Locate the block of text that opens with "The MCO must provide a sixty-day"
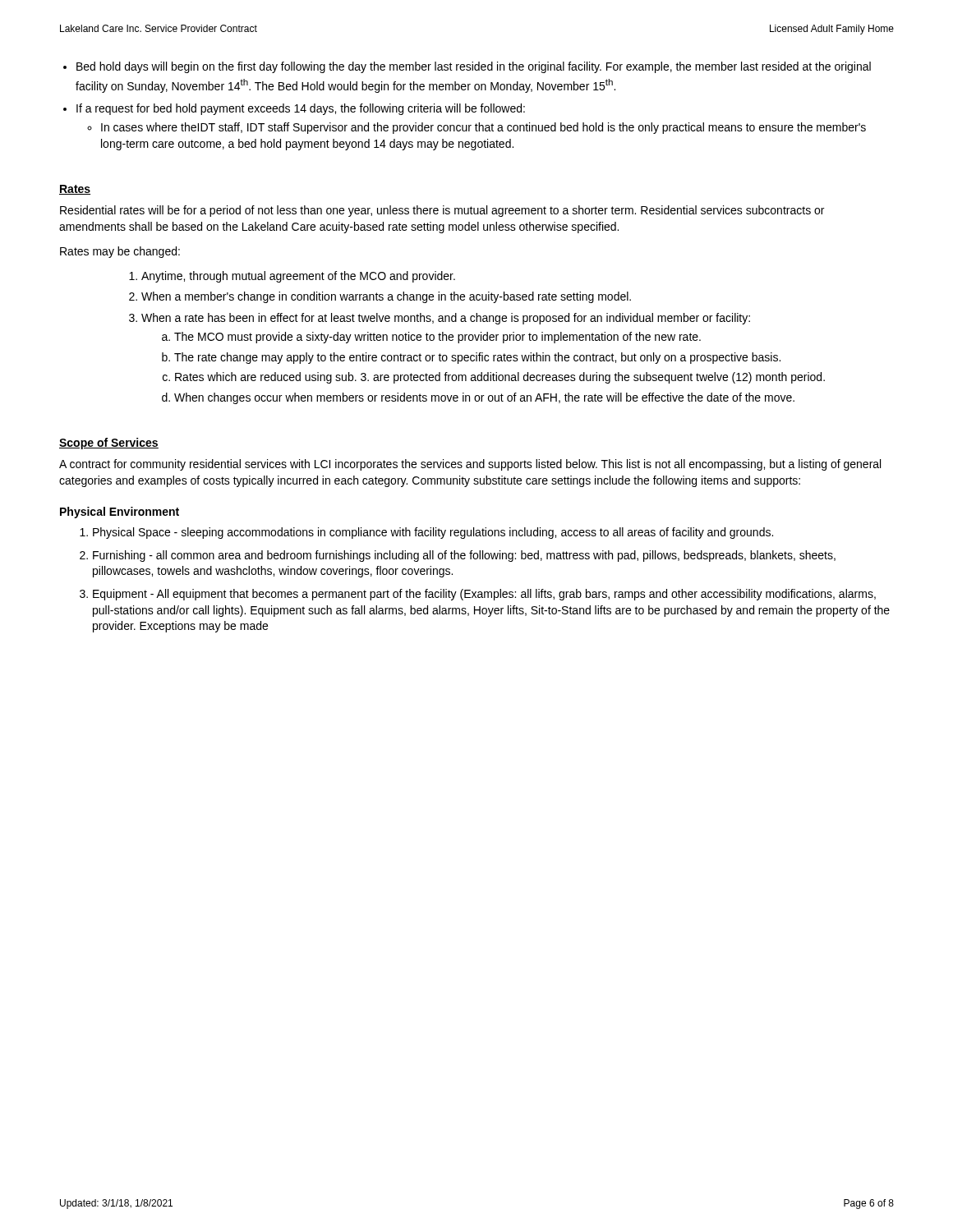The height and width of the screenshot is (1232, 953). coord(438,337)
